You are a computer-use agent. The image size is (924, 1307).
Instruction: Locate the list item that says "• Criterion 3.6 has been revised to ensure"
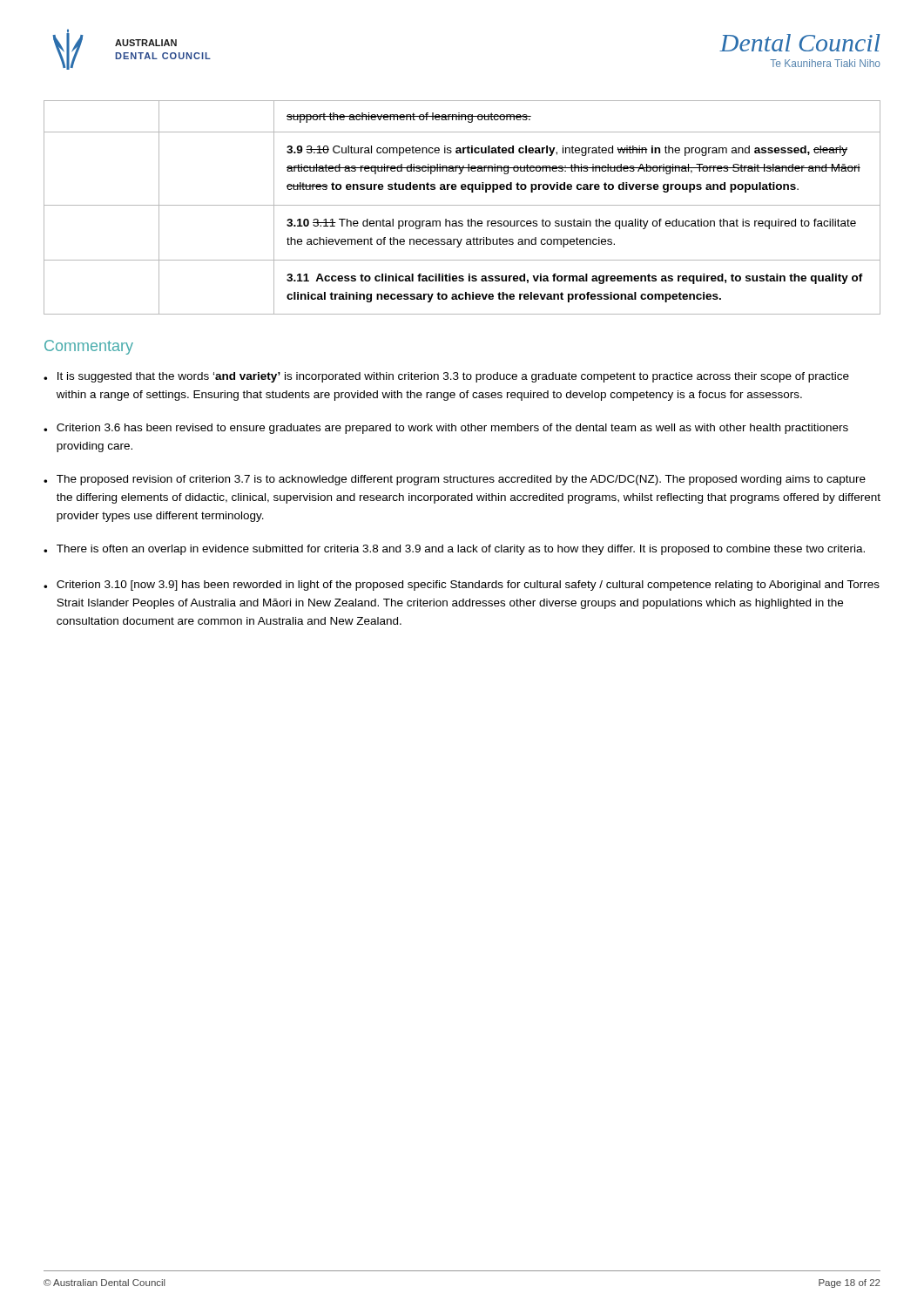(462, 438)
